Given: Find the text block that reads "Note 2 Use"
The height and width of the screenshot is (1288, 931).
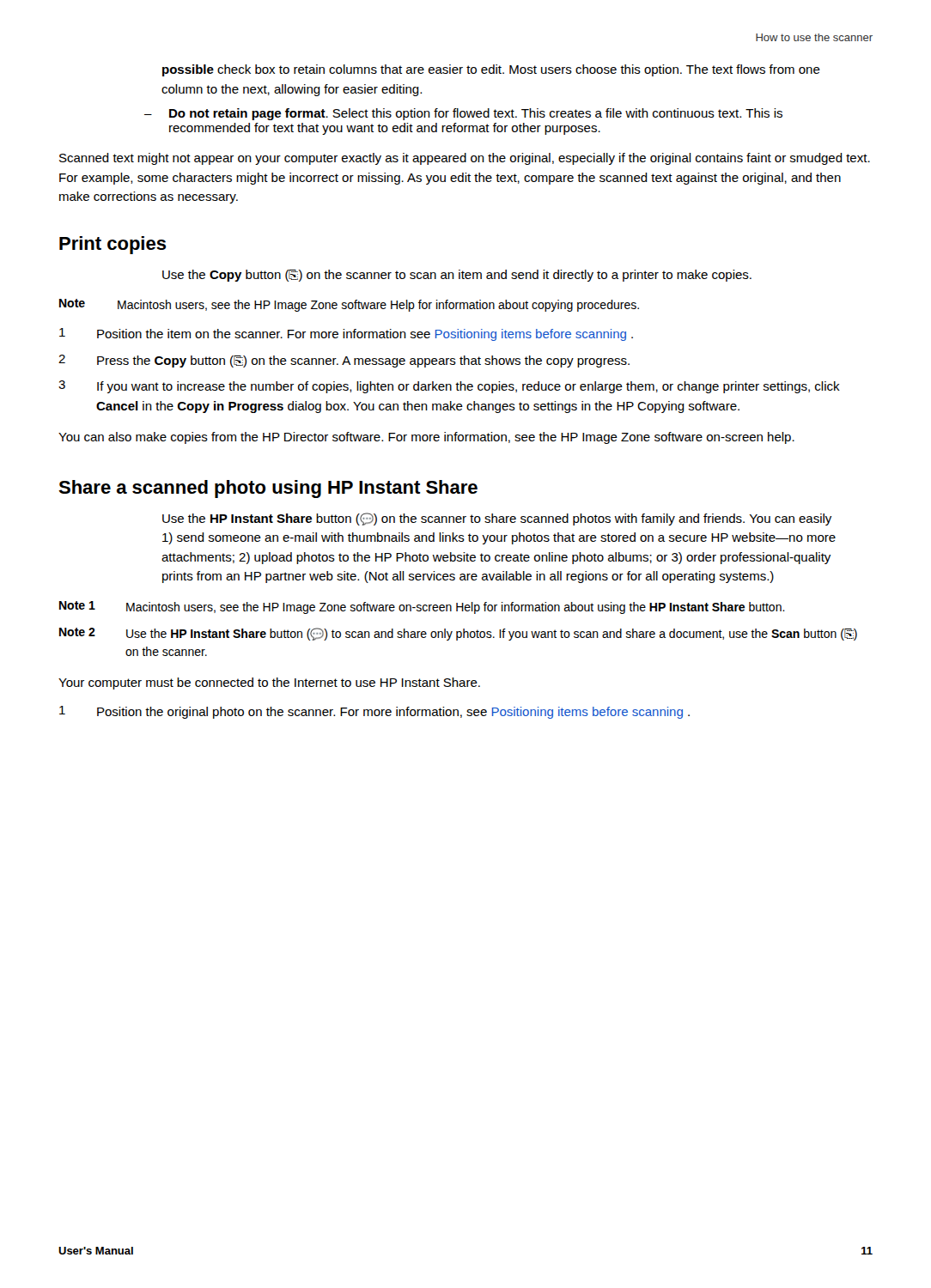Looking at the screenshot, I should pyautogui.click(x=466, y=643).
